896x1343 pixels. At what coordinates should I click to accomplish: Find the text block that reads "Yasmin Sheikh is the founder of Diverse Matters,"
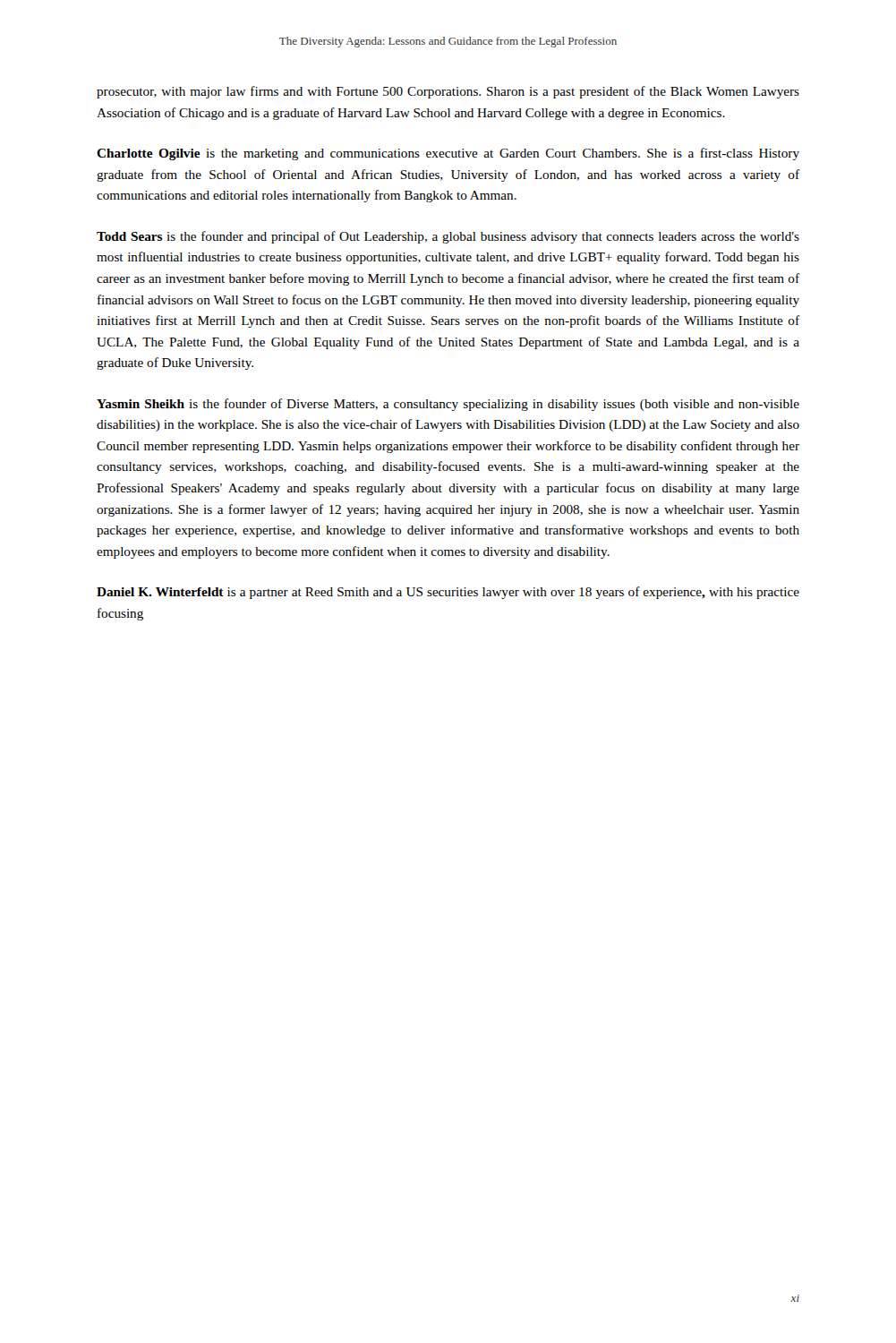click(x=448, y=477)
